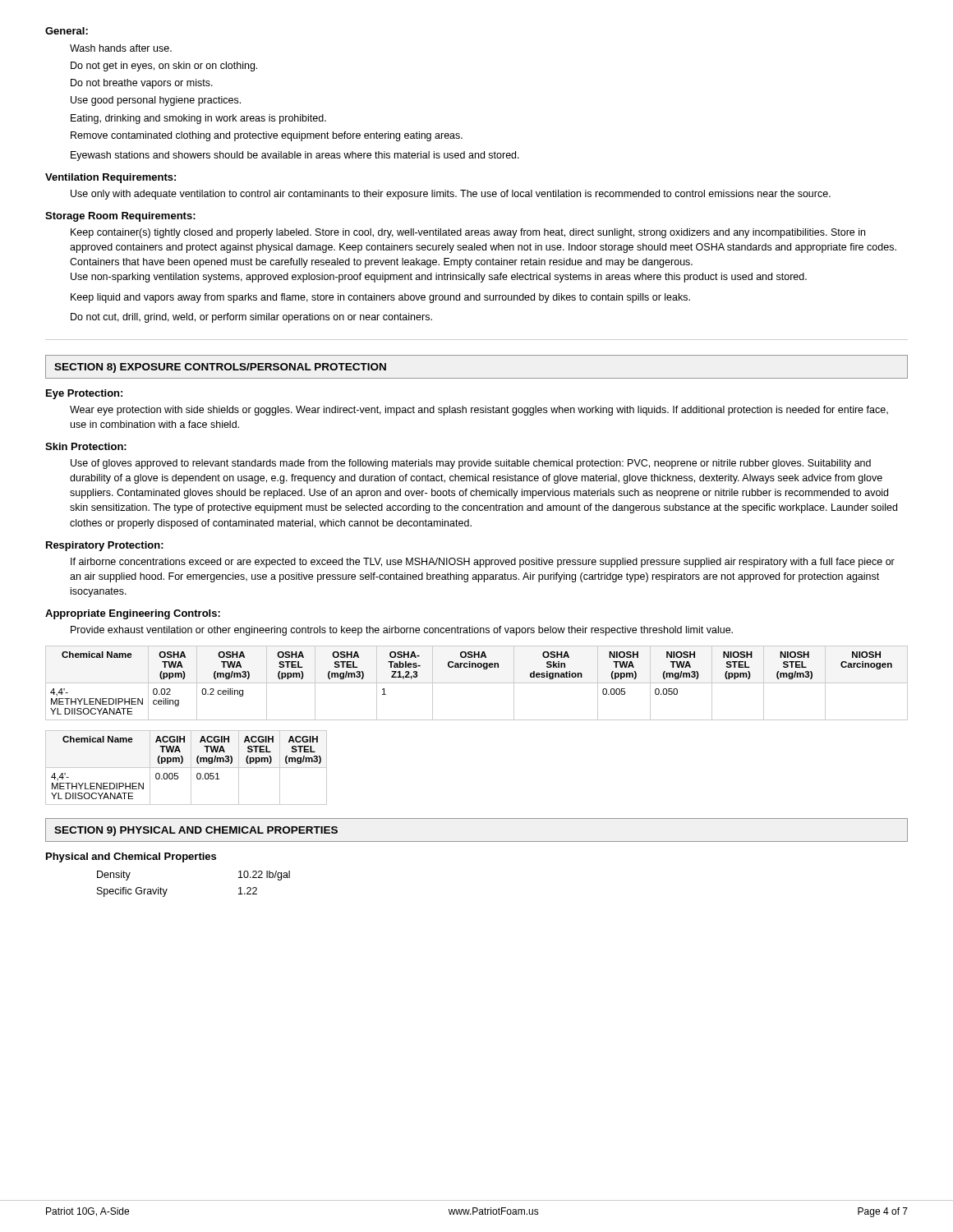Click on the section header that reads "Appropriate Engineering Controls:"
953x1232 pixels.
pyautogui.click(x=133, y=613)
